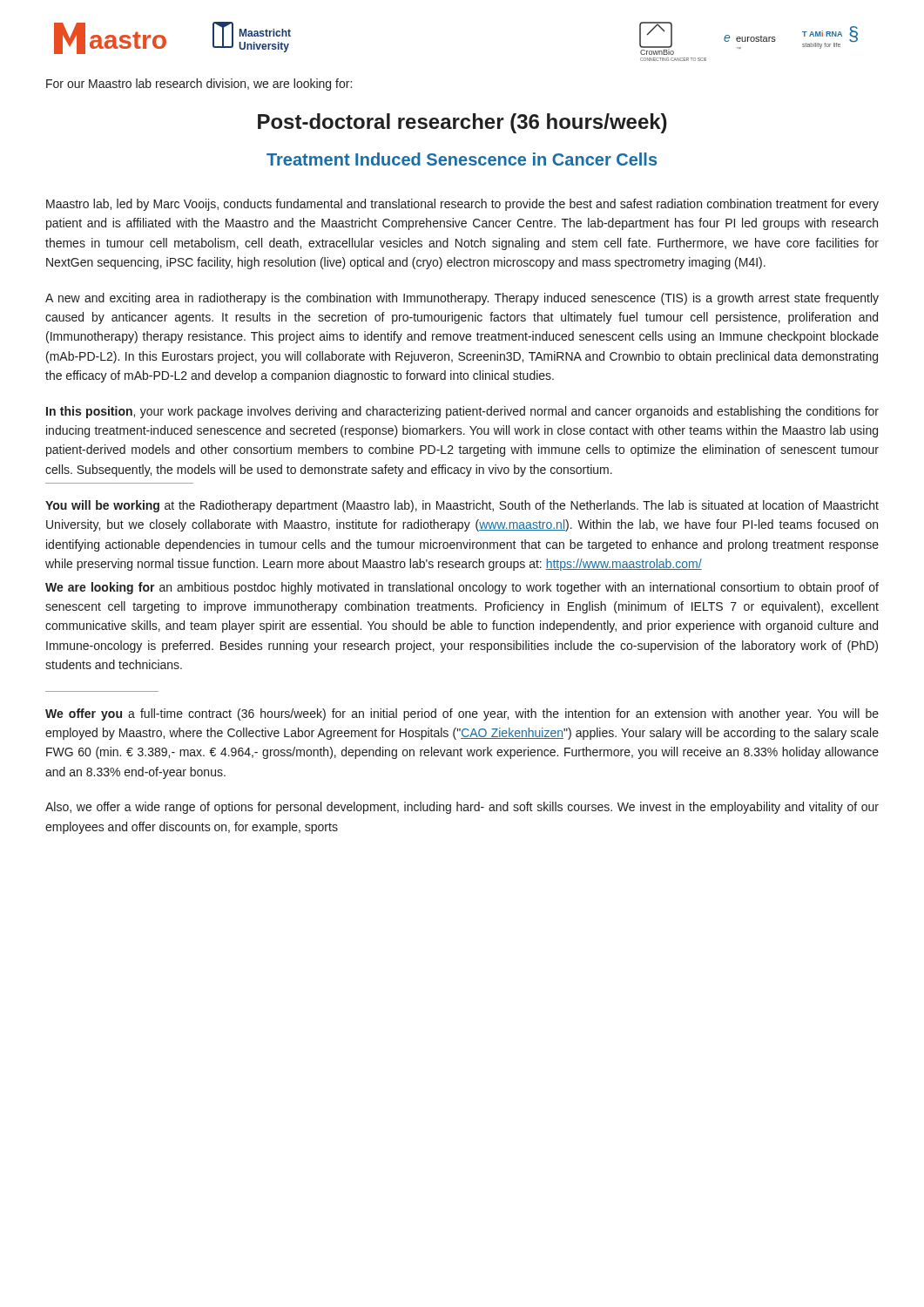Select the block starting "For our Maastro lab research division,"
Screen dimensions: 1307x924
[199, 84]
